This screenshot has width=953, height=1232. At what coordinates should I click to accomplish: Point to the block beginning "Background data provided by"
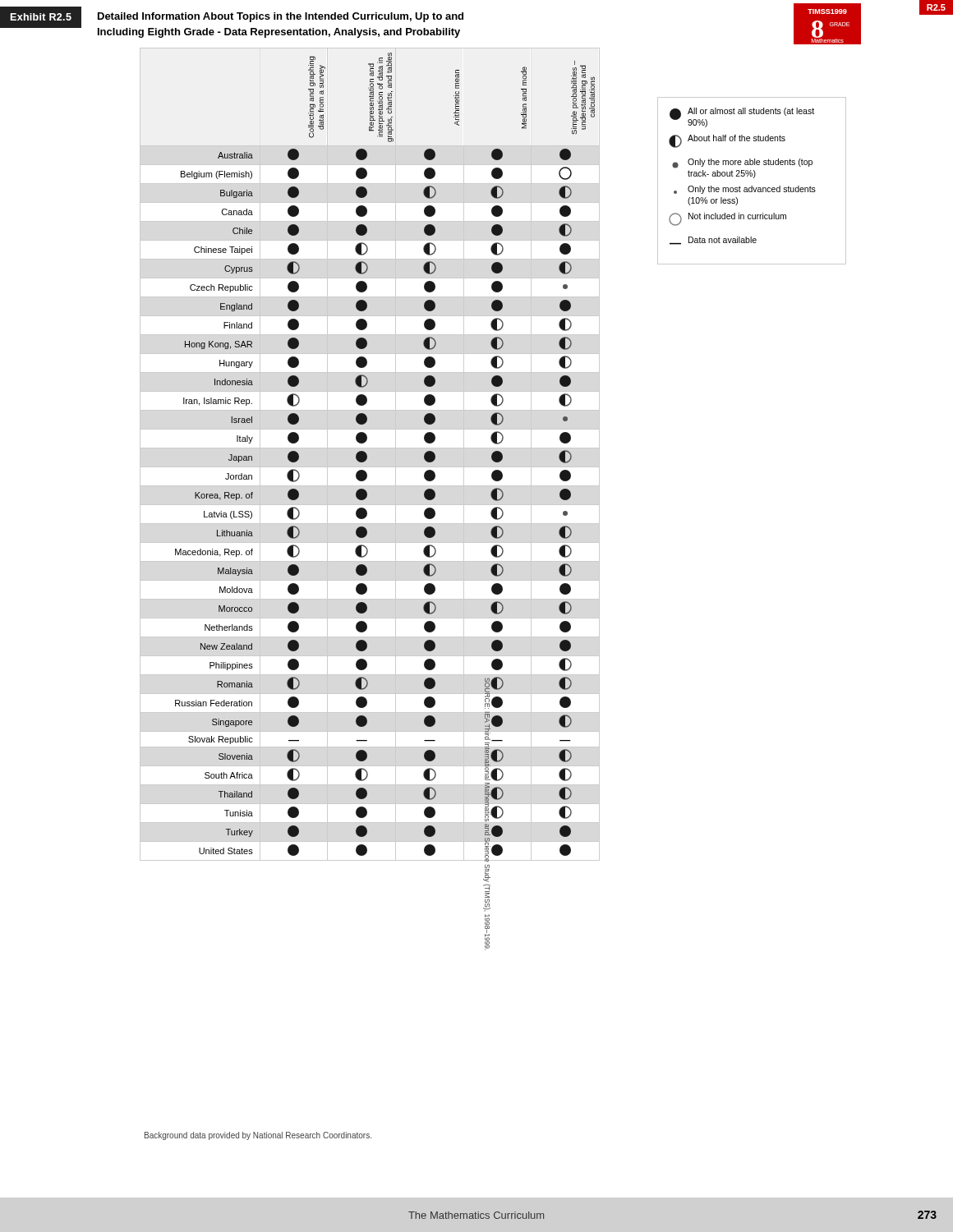pos(258,1135)
